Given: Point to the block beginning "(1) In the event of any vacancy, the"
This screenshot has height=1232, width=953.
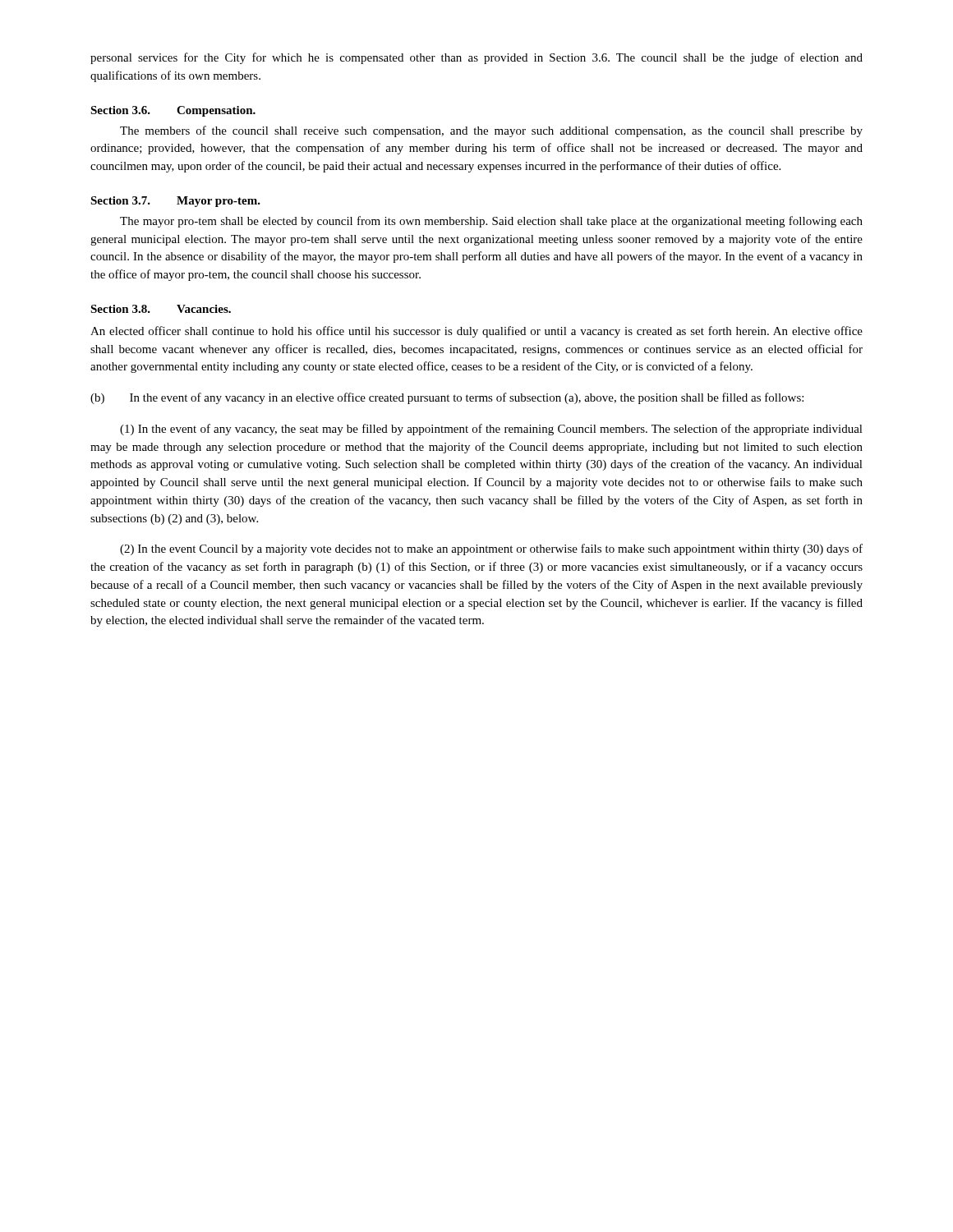Looking at the screenshot, I should [x=476, y=474].
